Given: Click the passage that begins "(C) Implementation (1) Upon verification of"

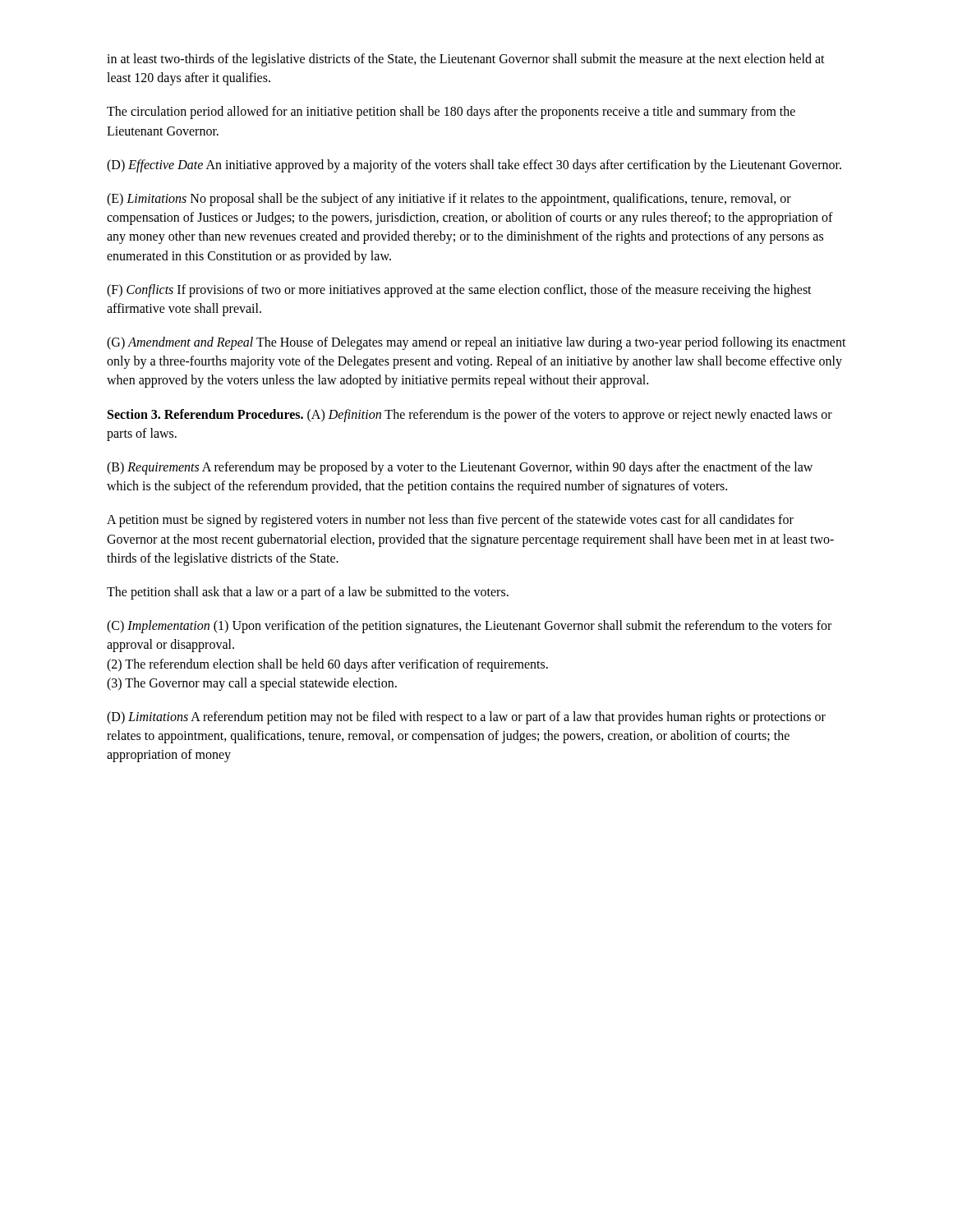Looking at the screenshot, I should (469, 654).
